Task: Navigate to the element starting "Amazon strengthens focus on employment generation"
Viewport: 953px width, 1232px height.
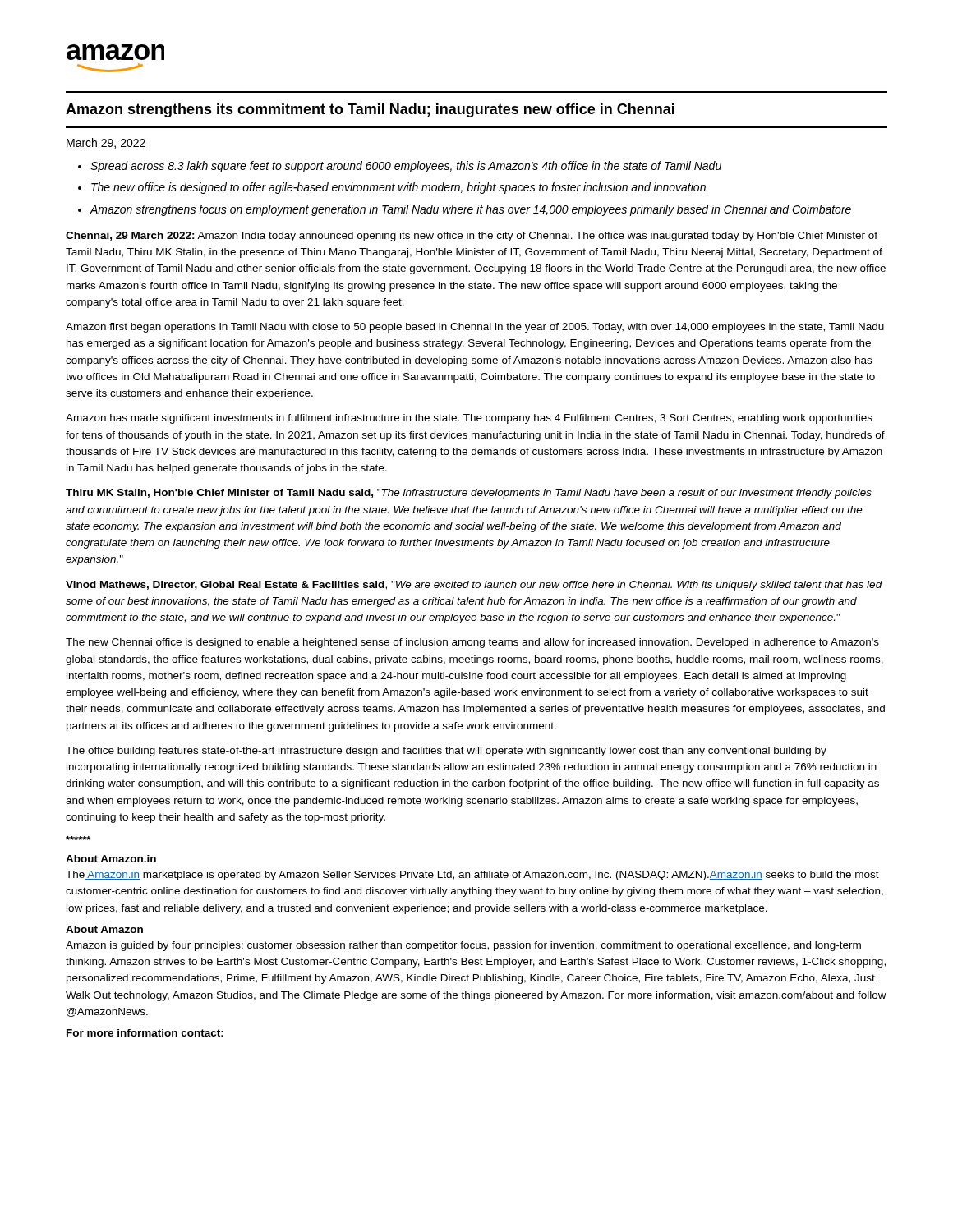Action: tap(471, 209)
